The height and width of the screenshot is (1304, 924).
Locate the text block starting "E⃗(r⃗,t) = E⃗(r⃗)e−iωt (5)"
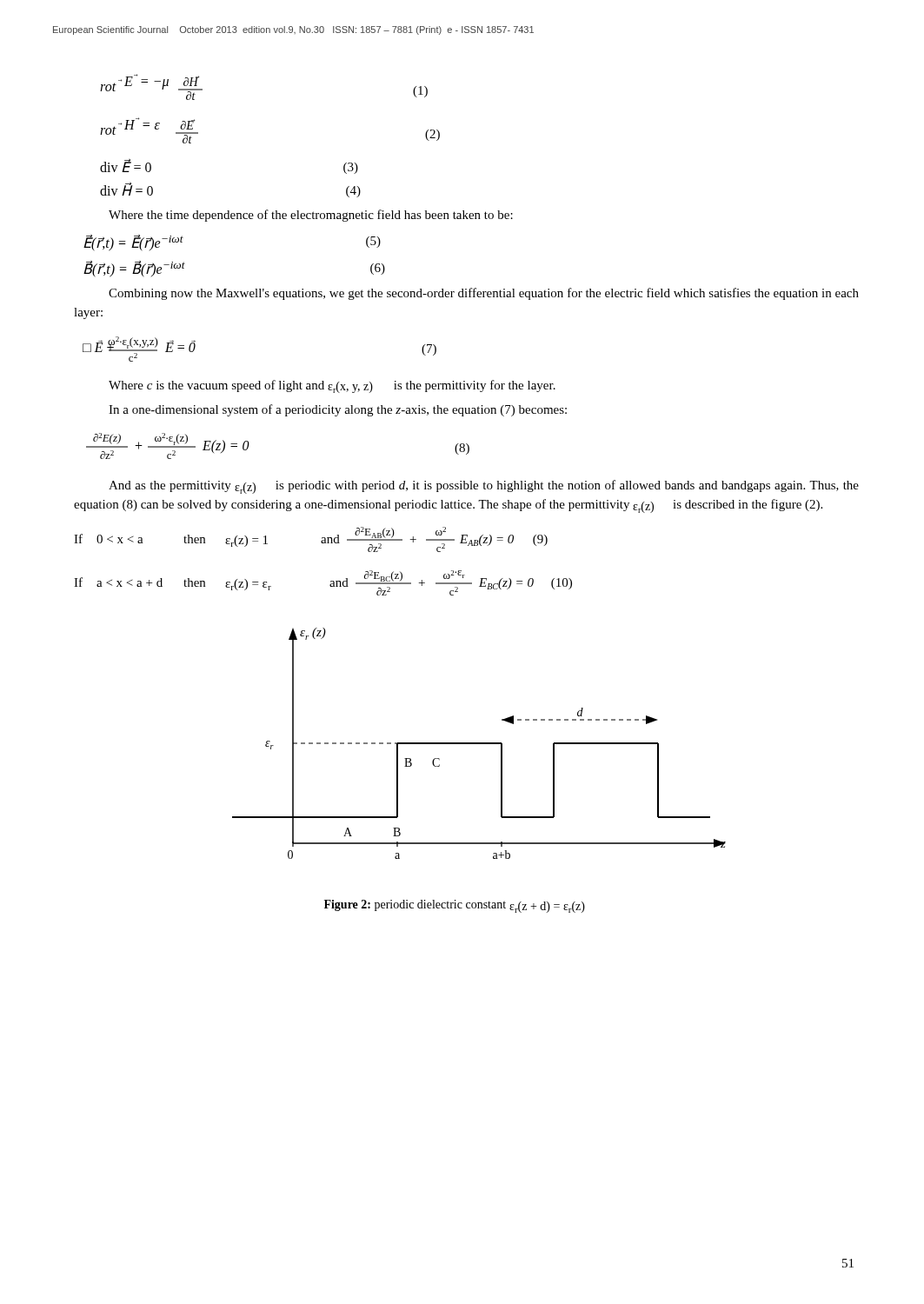(141, 243)
